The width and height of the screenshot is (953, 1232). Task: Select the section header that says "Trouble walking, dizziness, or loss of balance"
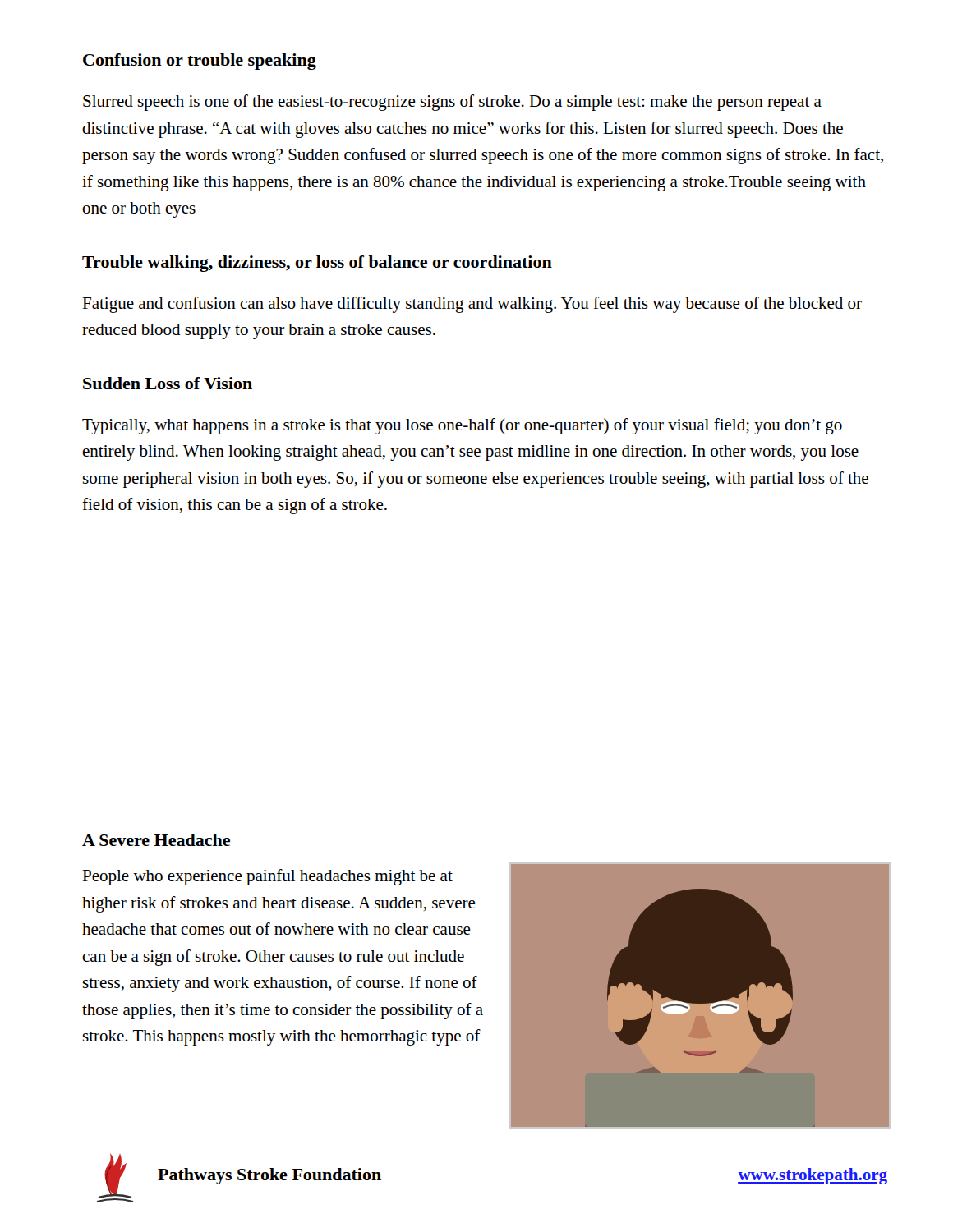tap(317, 261)
